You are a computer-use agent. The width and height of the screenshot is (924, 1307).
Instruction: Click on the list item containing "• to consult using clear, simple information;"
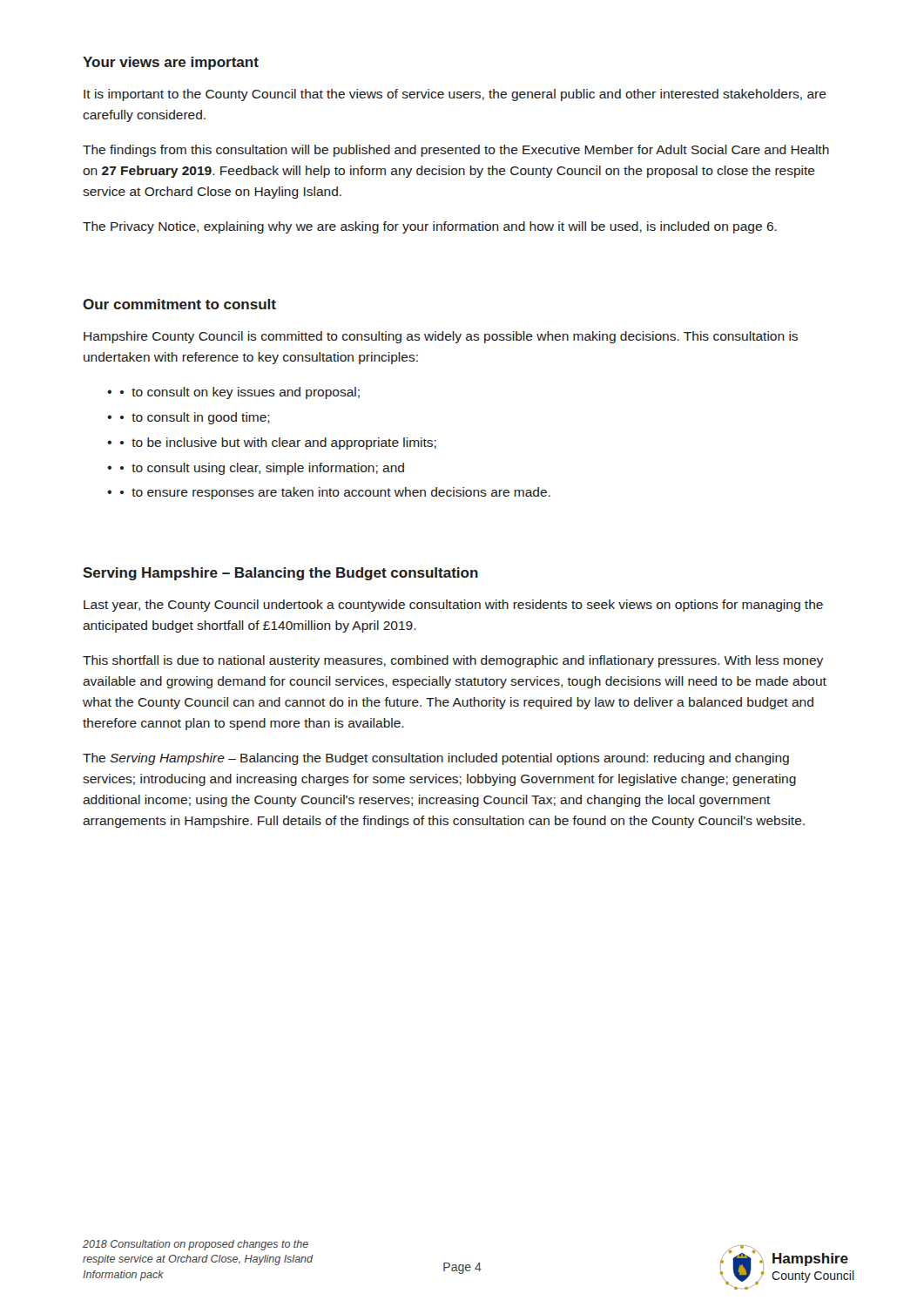point(256,468)
